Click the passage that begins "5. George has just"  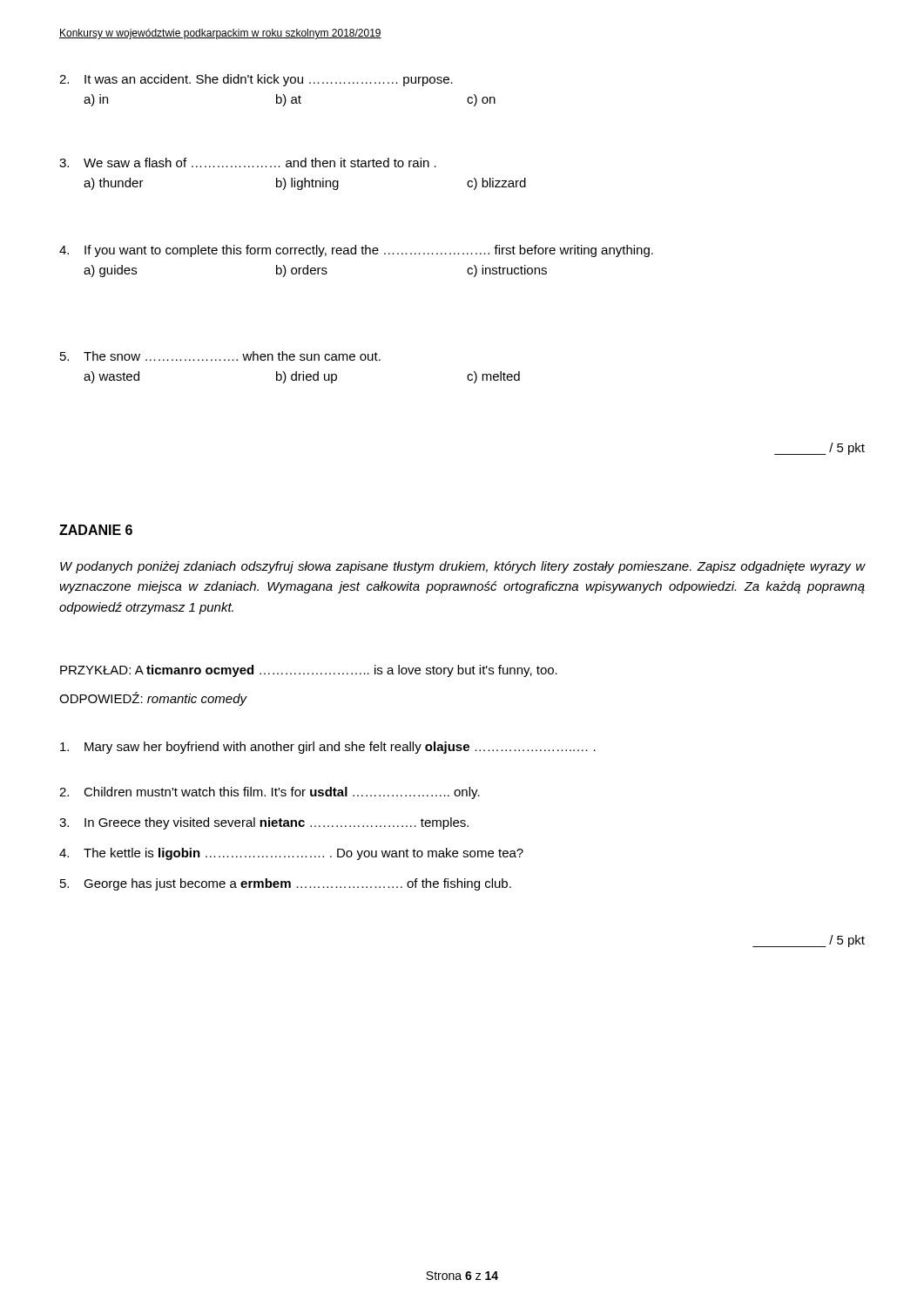(x=286, y=883)
